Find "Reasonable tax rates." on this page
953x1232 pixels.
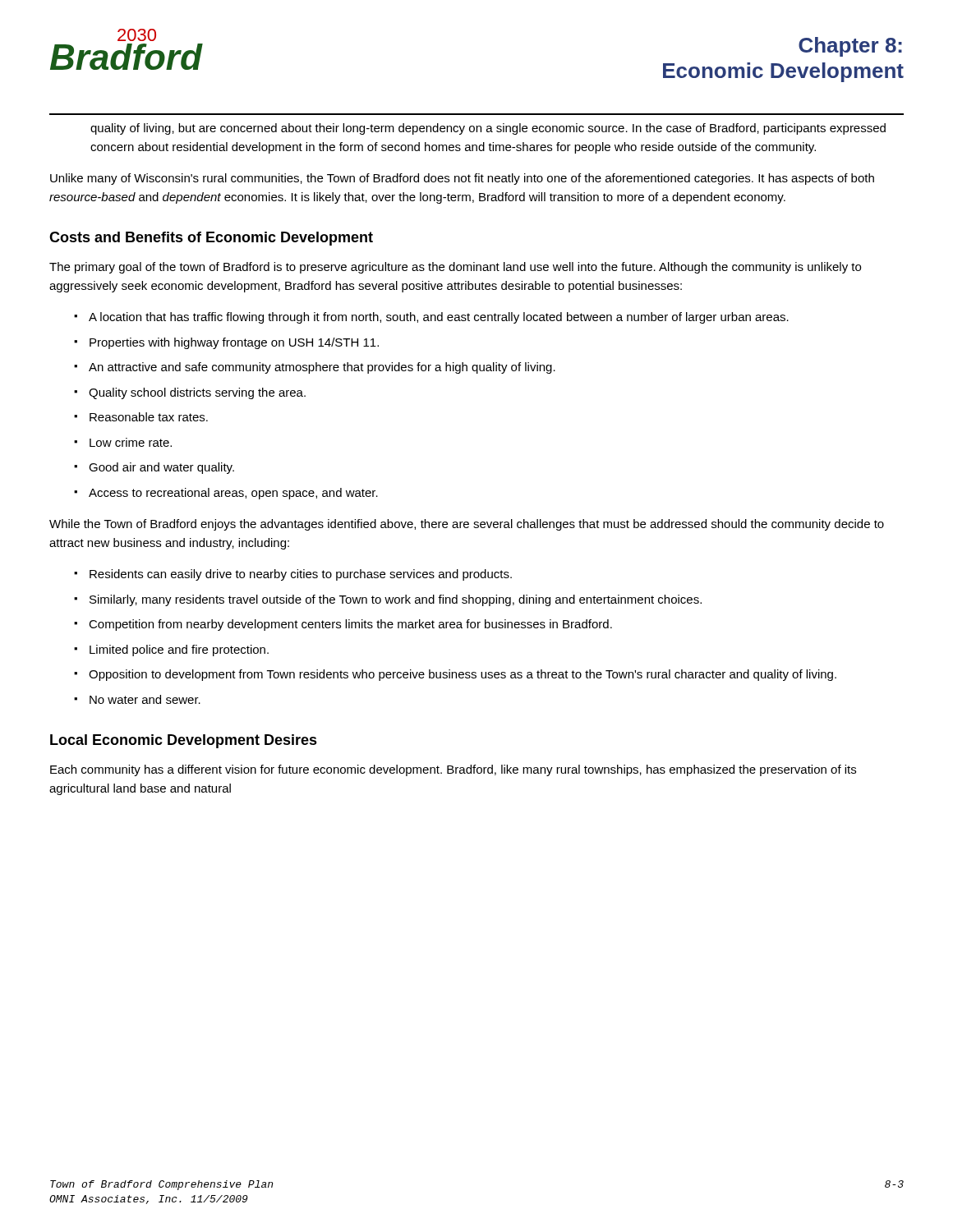149,417
